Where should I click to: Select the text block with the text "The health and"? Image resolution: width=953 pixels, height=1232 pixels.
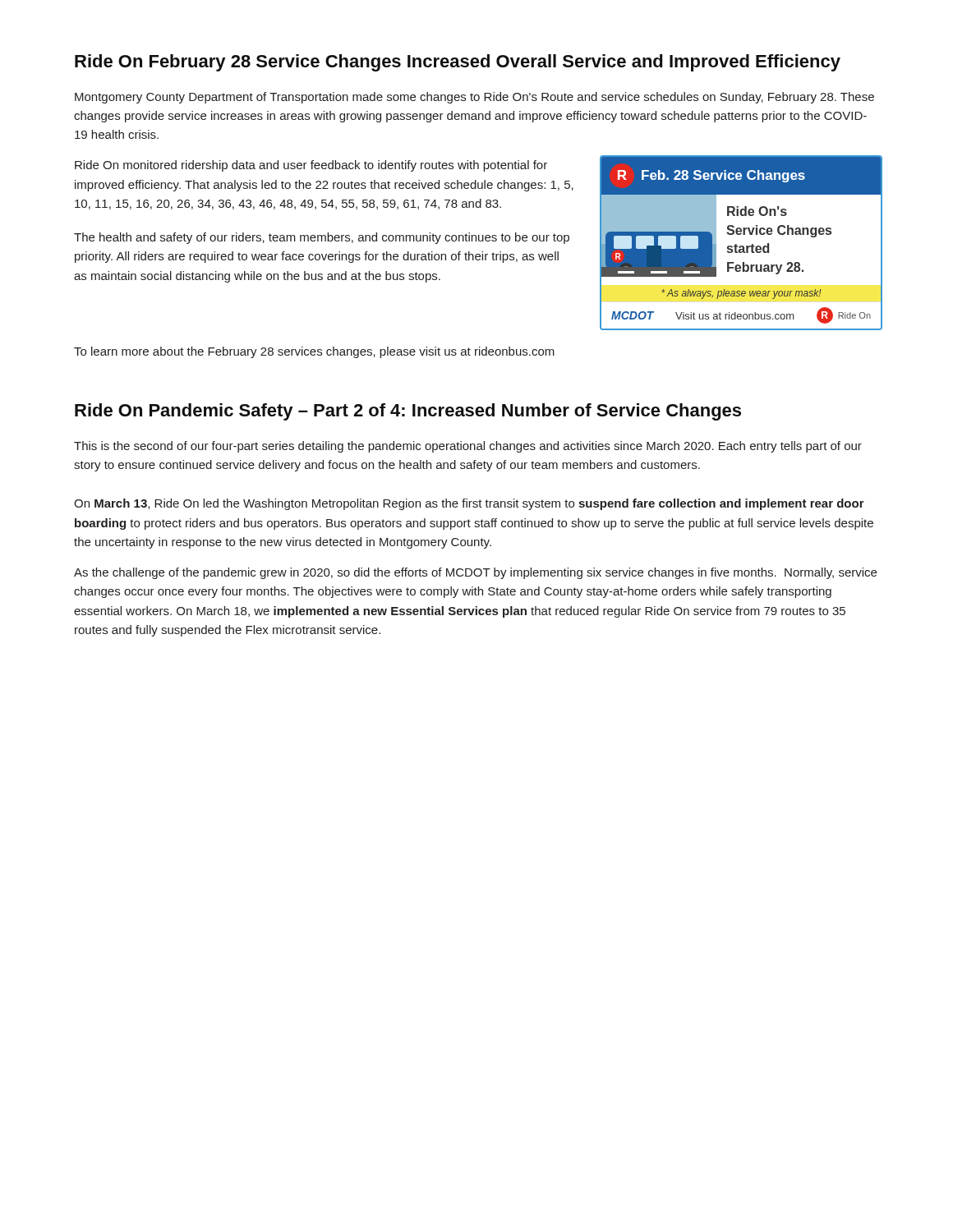pyautogui.click(x=322, y=256)
